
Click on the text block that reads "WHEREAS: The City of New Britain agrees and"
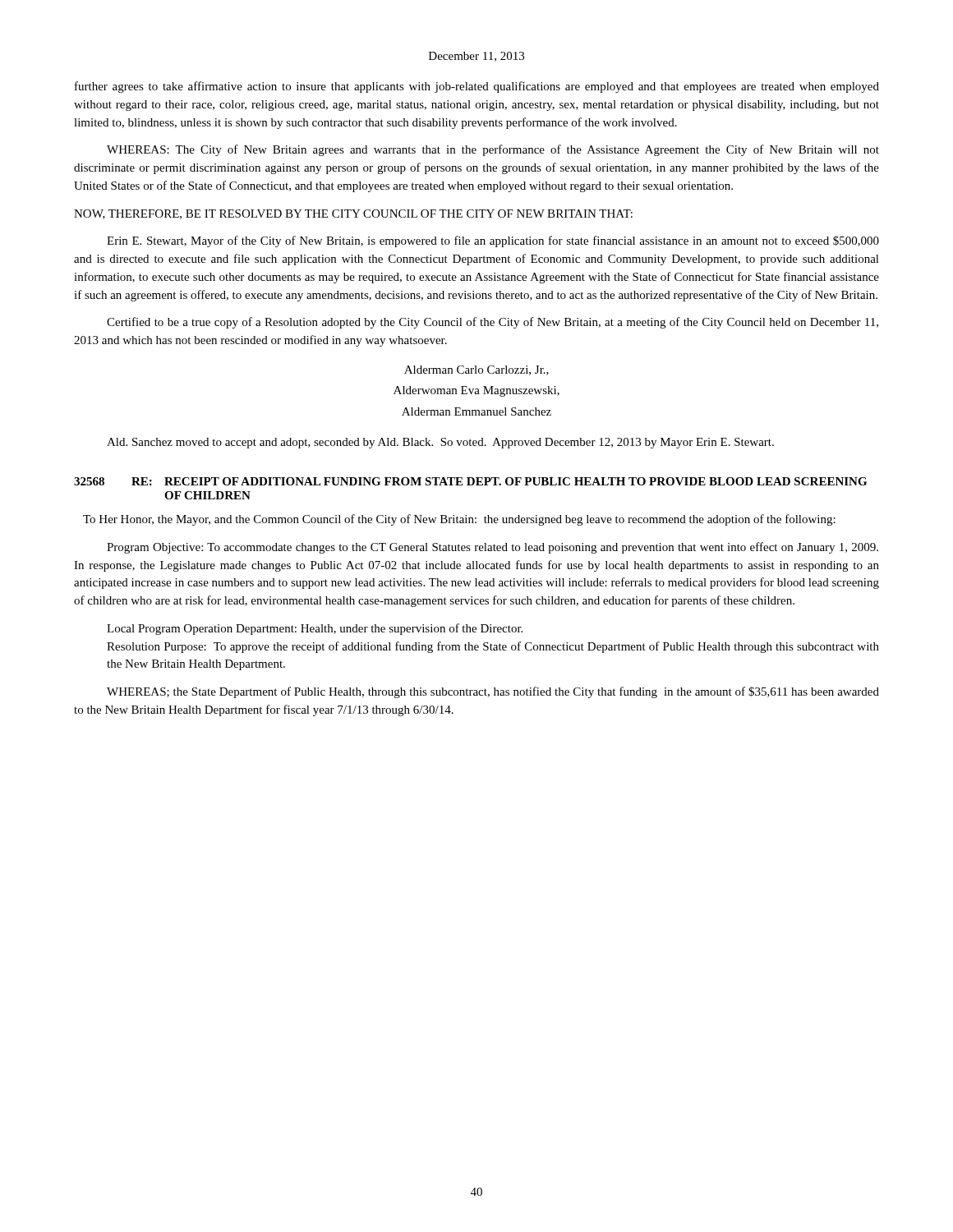pos(476,168)
